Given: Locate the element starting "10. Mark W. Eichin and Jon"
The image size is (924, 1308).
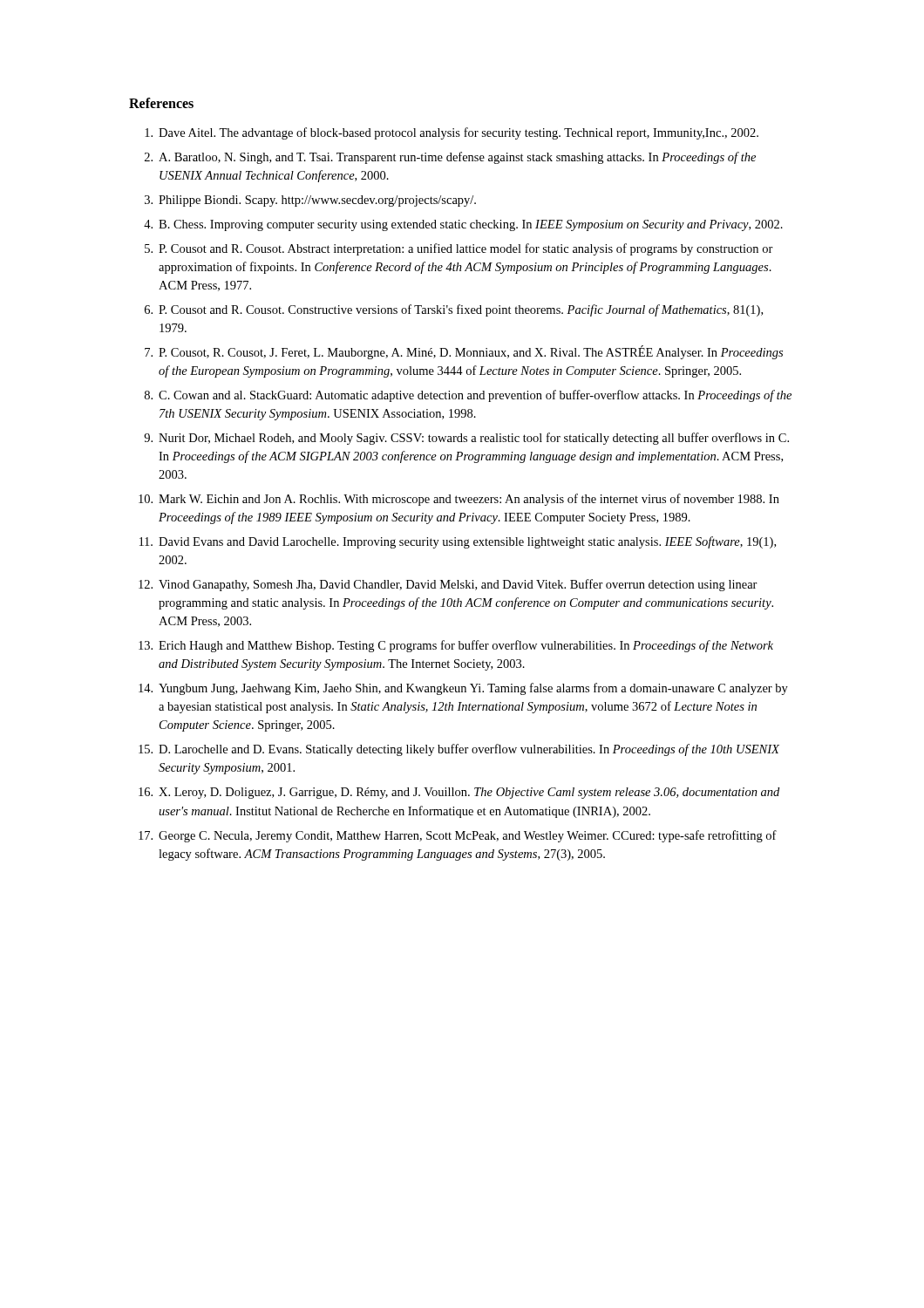Looking at the screenshot, I should coord(462,509).
